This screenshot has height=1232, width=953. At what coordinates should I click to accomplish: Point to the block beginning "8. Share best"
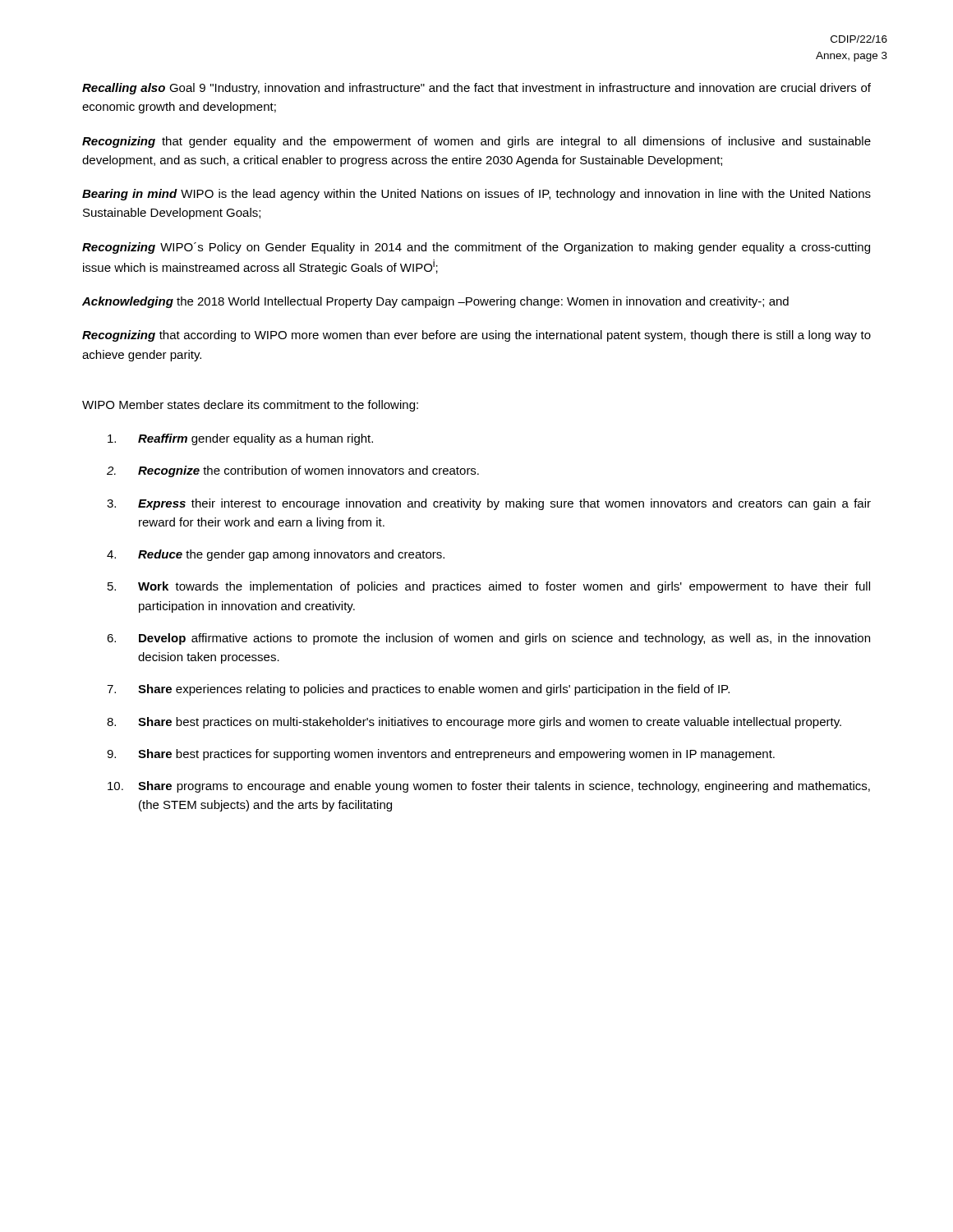pos(489,721)
